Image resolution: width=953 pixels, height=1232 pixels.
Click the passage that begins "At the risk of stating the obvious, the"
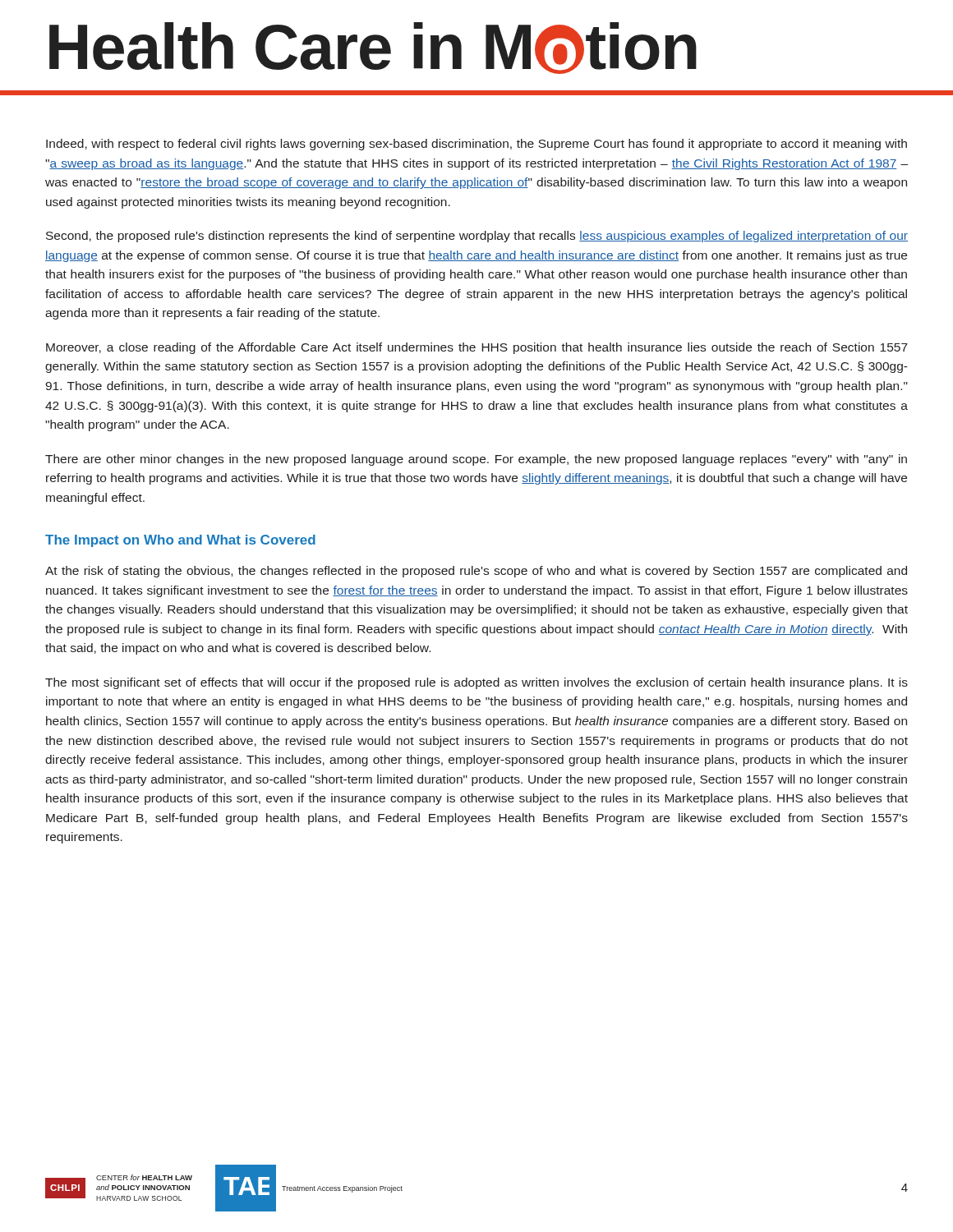476,609
